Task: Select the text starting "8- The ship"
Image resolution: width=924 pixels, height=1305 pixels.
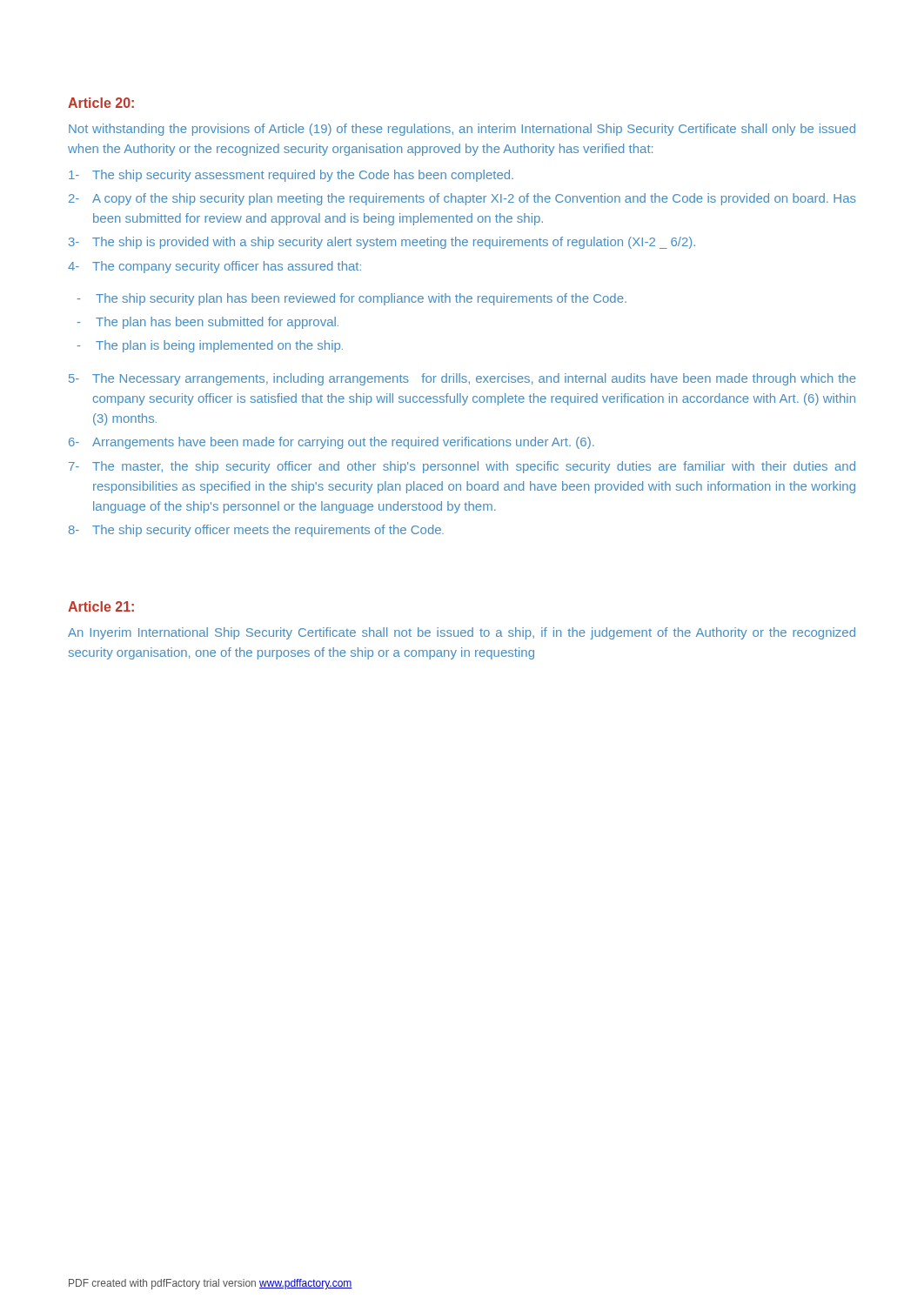Action: pyautogui.click(x=256, y=531)
